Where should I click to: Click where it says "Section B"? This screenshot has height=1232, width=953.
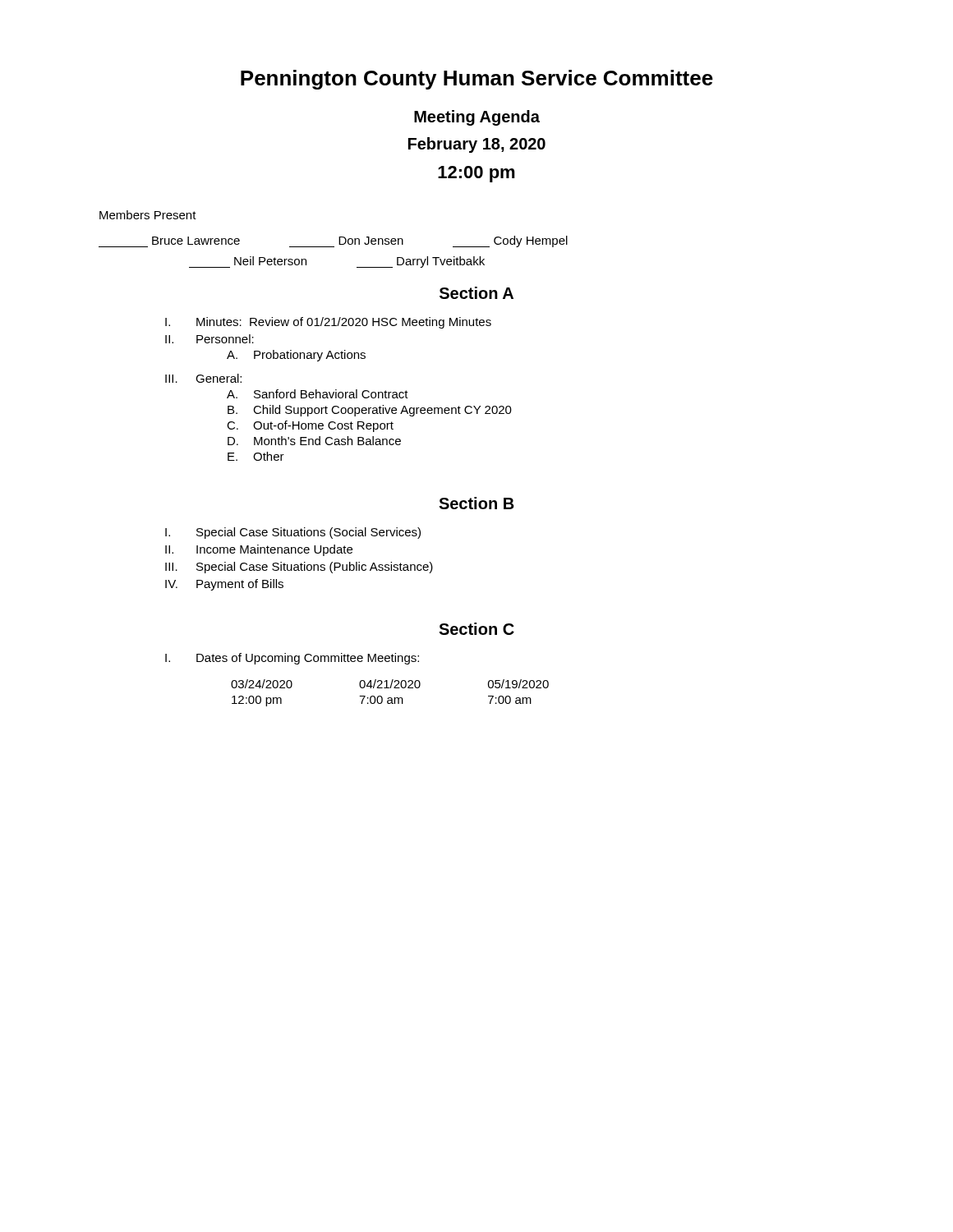tap(476, 503)
